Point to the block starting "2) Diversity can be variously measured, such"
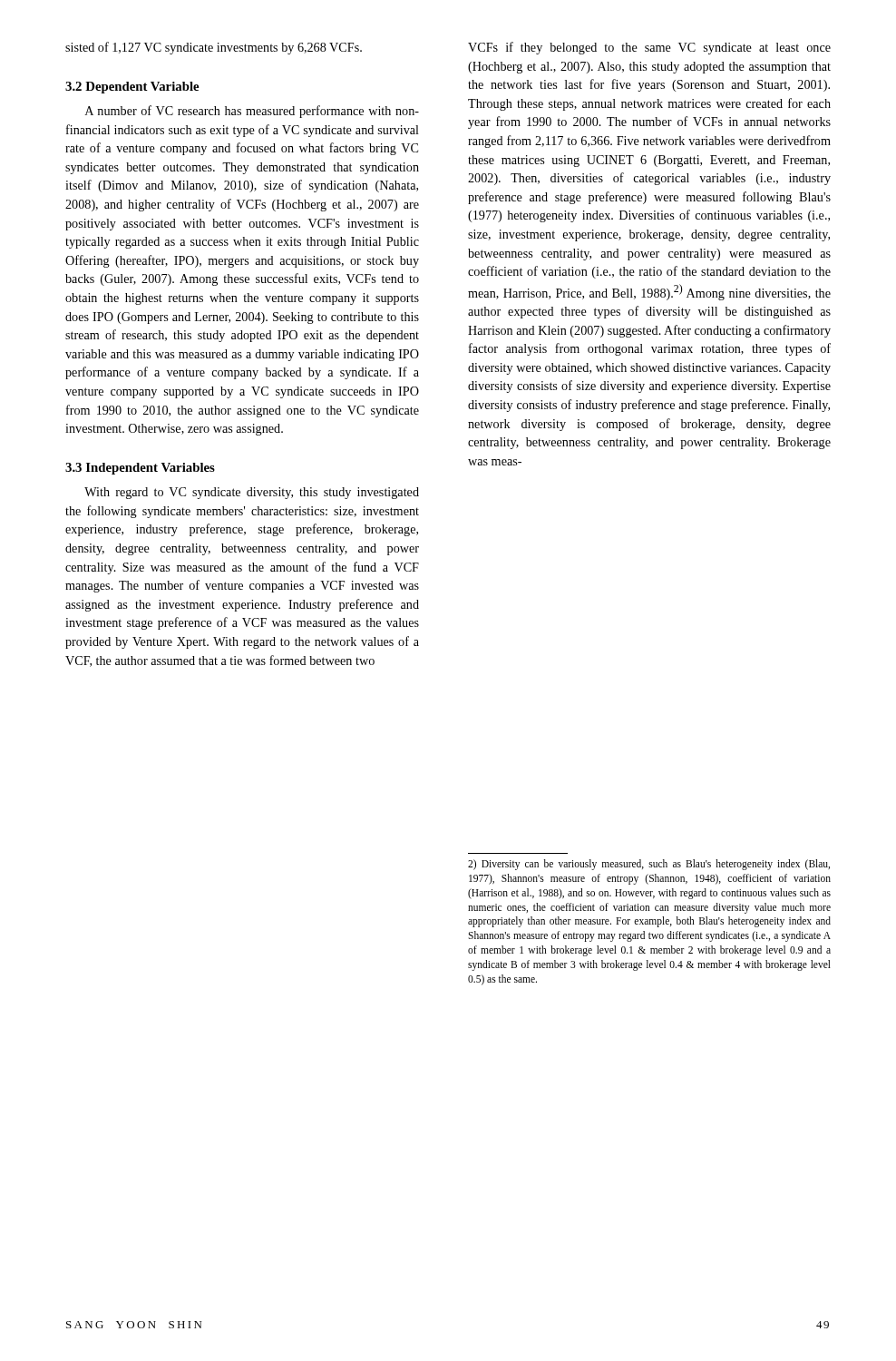Screen dimensions: 1361x896 649,922
